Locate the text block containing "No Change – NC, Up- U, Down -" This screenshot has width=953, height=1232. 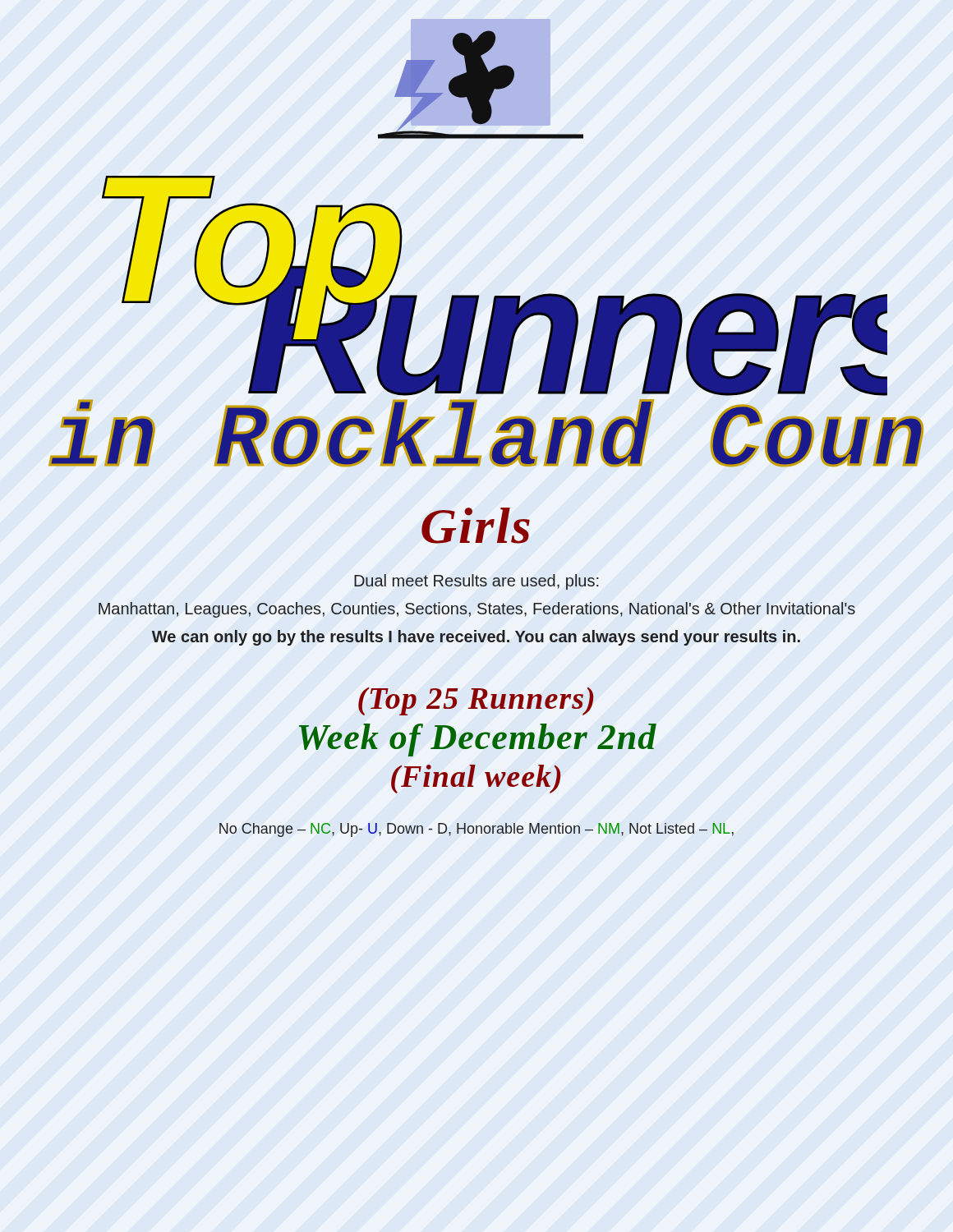click(x=476, y=829)
